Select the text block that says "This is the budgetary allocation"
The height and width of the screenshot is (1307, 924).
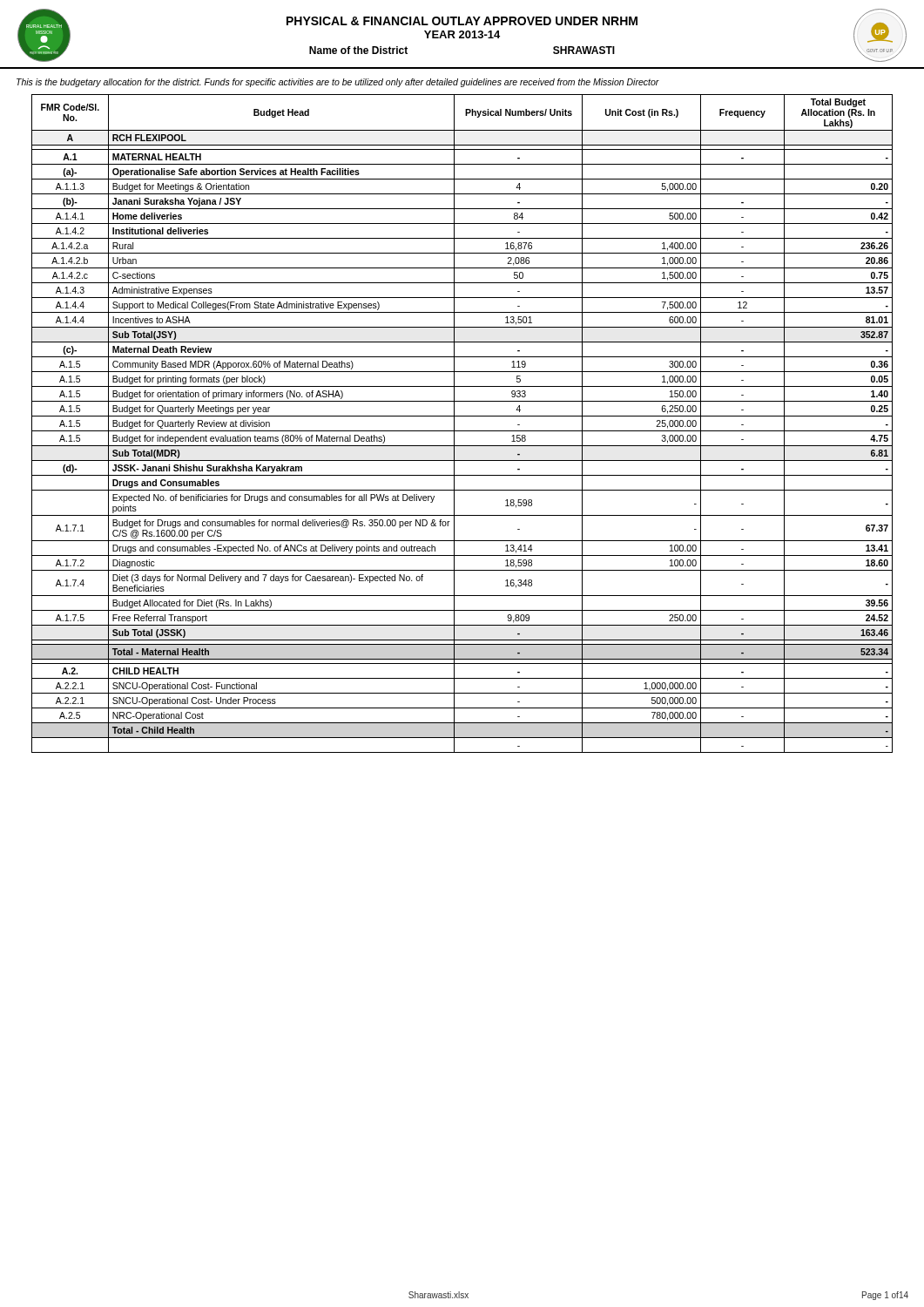click(x=337, y=82)
